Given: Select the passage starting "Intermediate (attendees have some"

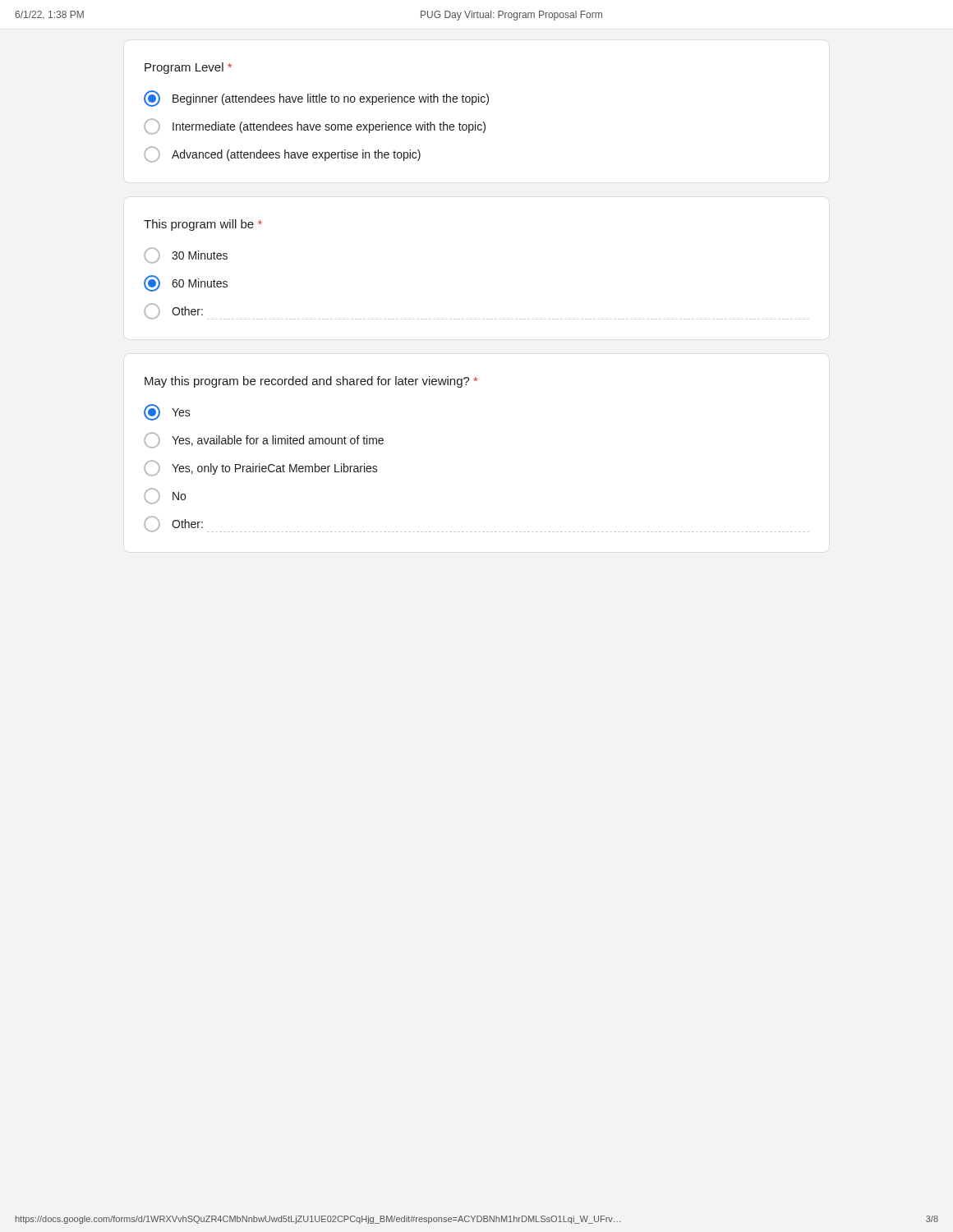Looking at the screenshot, I should [315, 126].
